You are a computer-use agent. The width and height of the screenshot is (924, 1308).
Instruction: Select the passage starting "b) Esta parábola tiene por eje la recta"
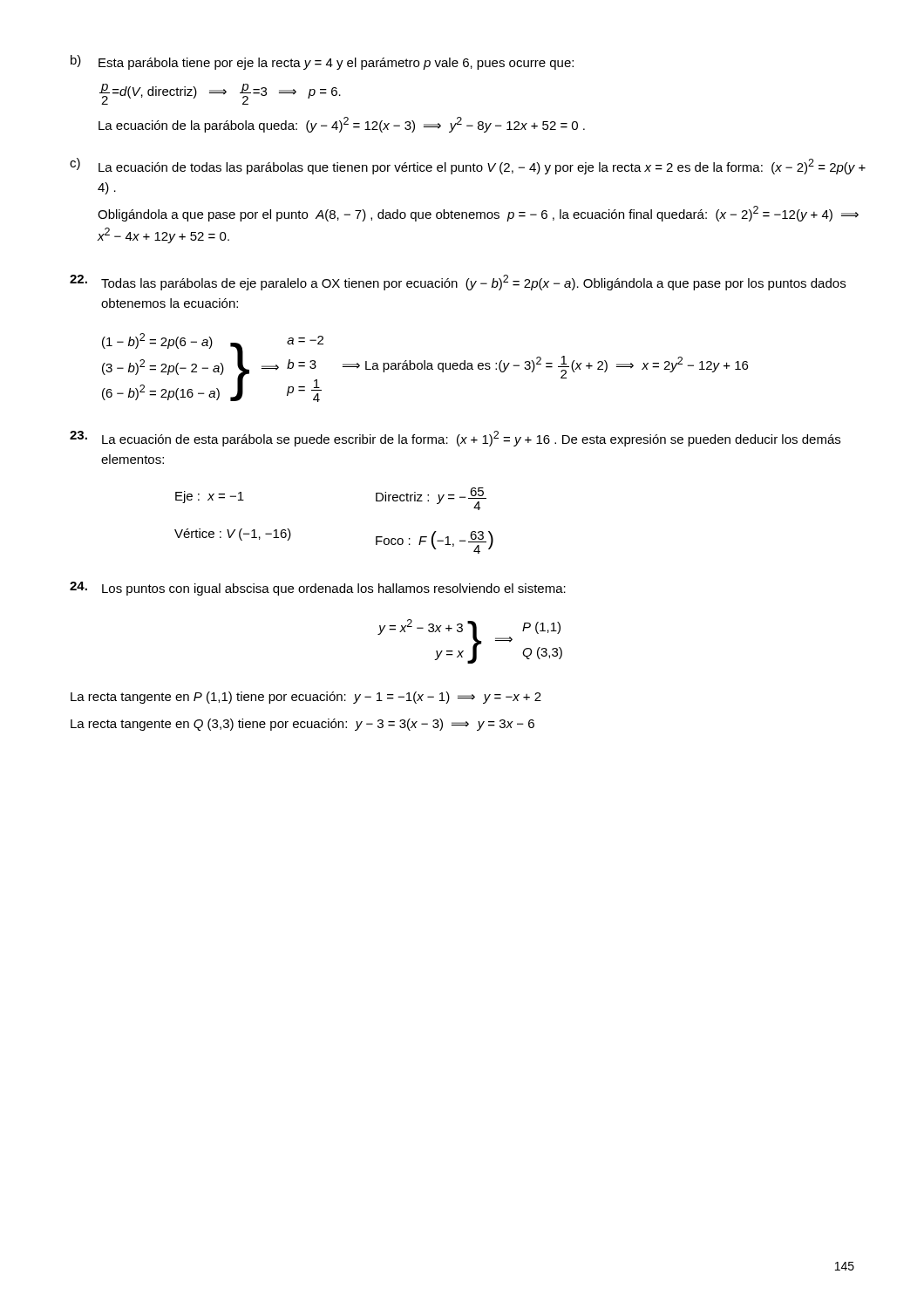(322, 62)
